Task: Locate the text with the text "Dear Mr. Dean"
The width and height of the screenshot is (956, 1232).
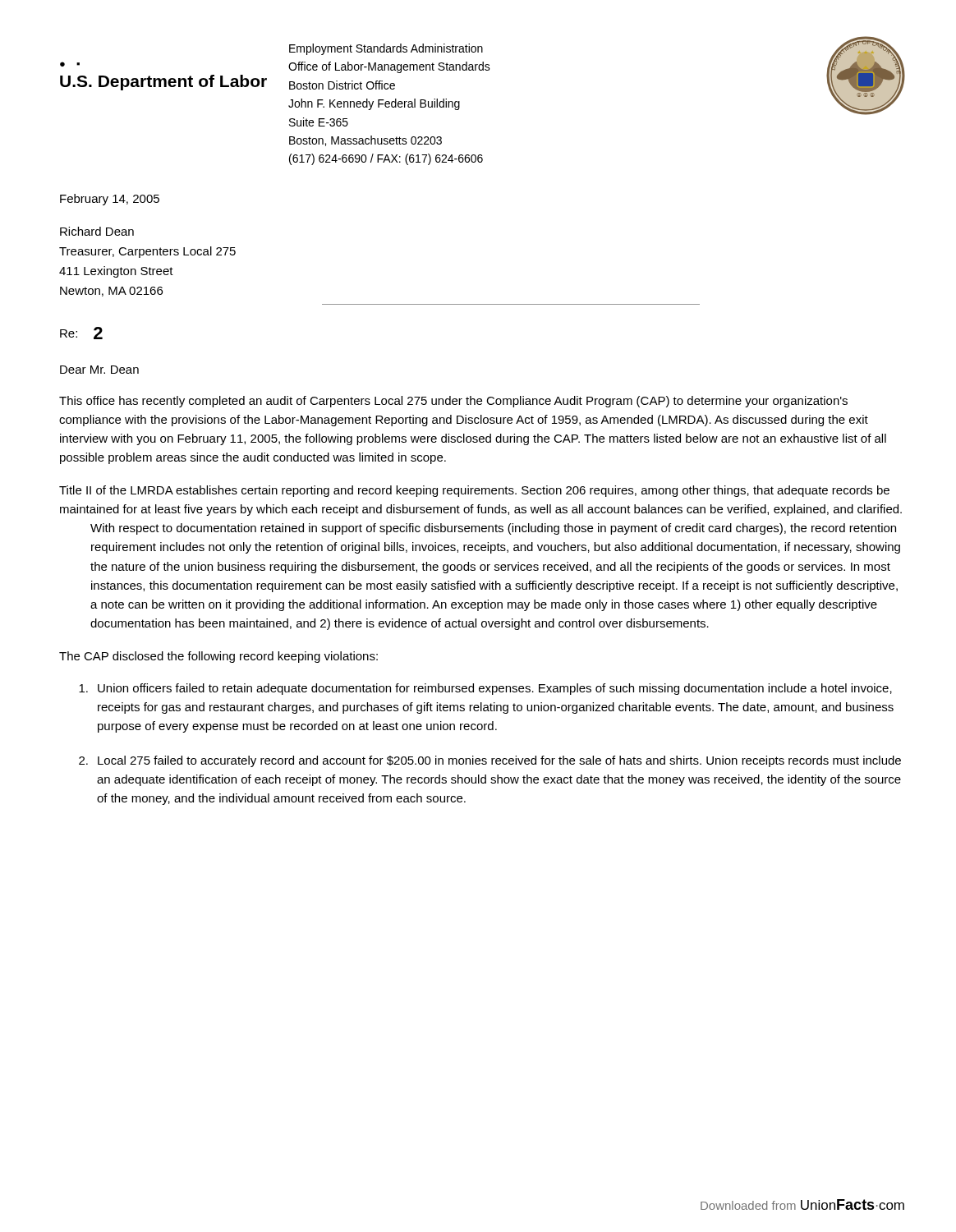Action: pyautogui.click(x=99, y=369)
